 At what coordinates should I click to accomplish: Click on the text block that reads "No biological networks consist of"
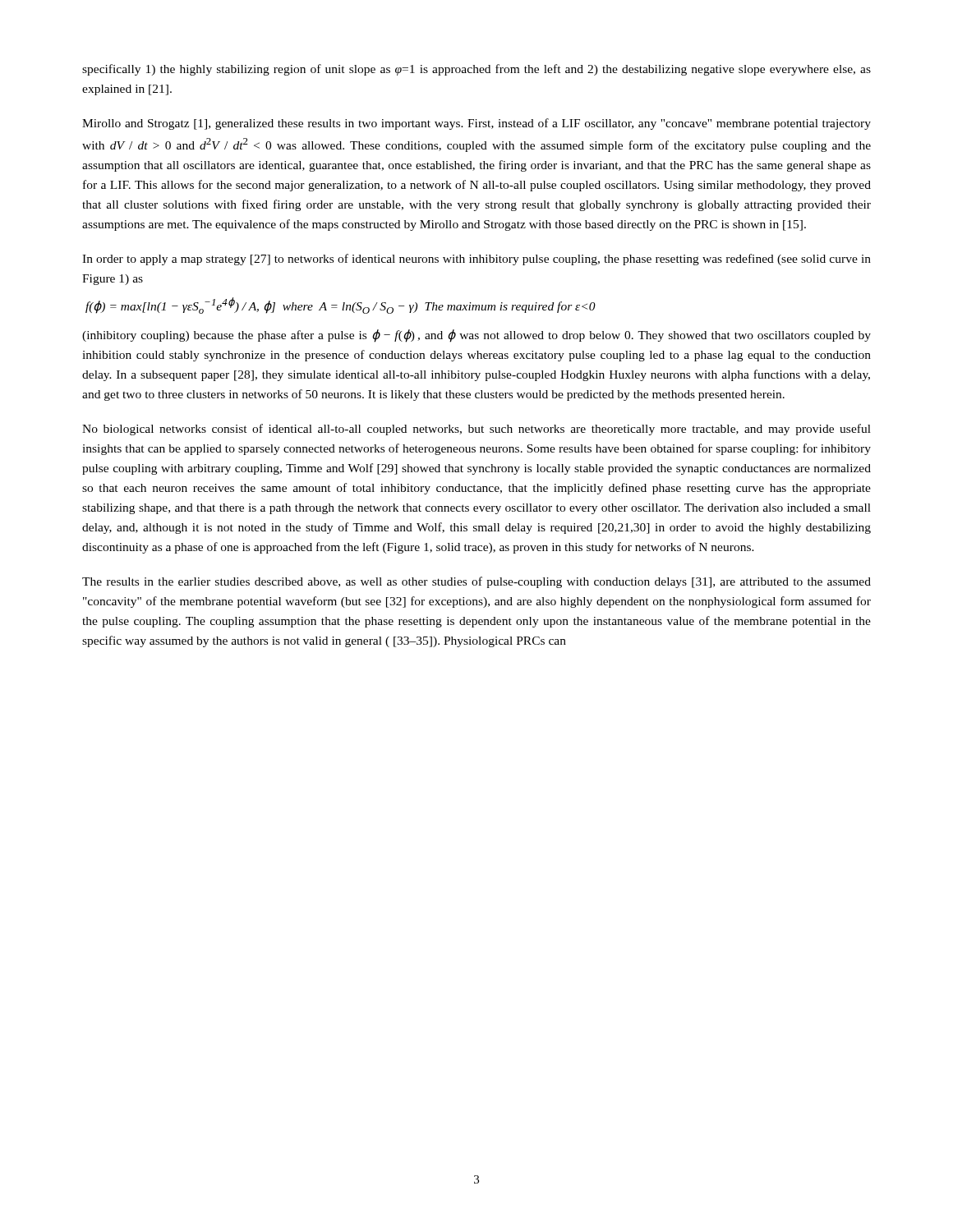click(x=476, y=487)
